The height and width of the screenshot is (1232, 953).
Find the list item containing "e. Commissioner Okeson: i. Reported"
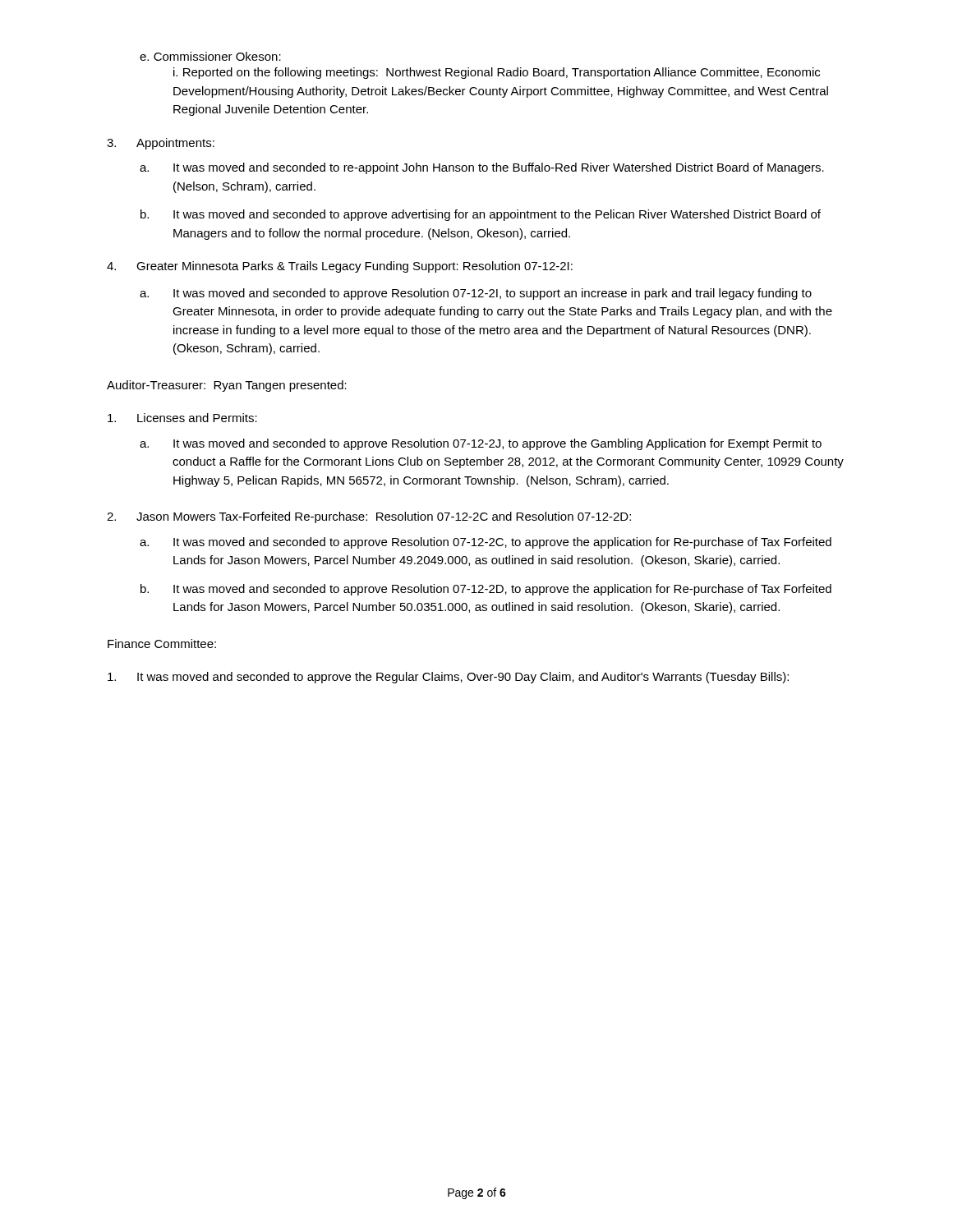point(493,84)
